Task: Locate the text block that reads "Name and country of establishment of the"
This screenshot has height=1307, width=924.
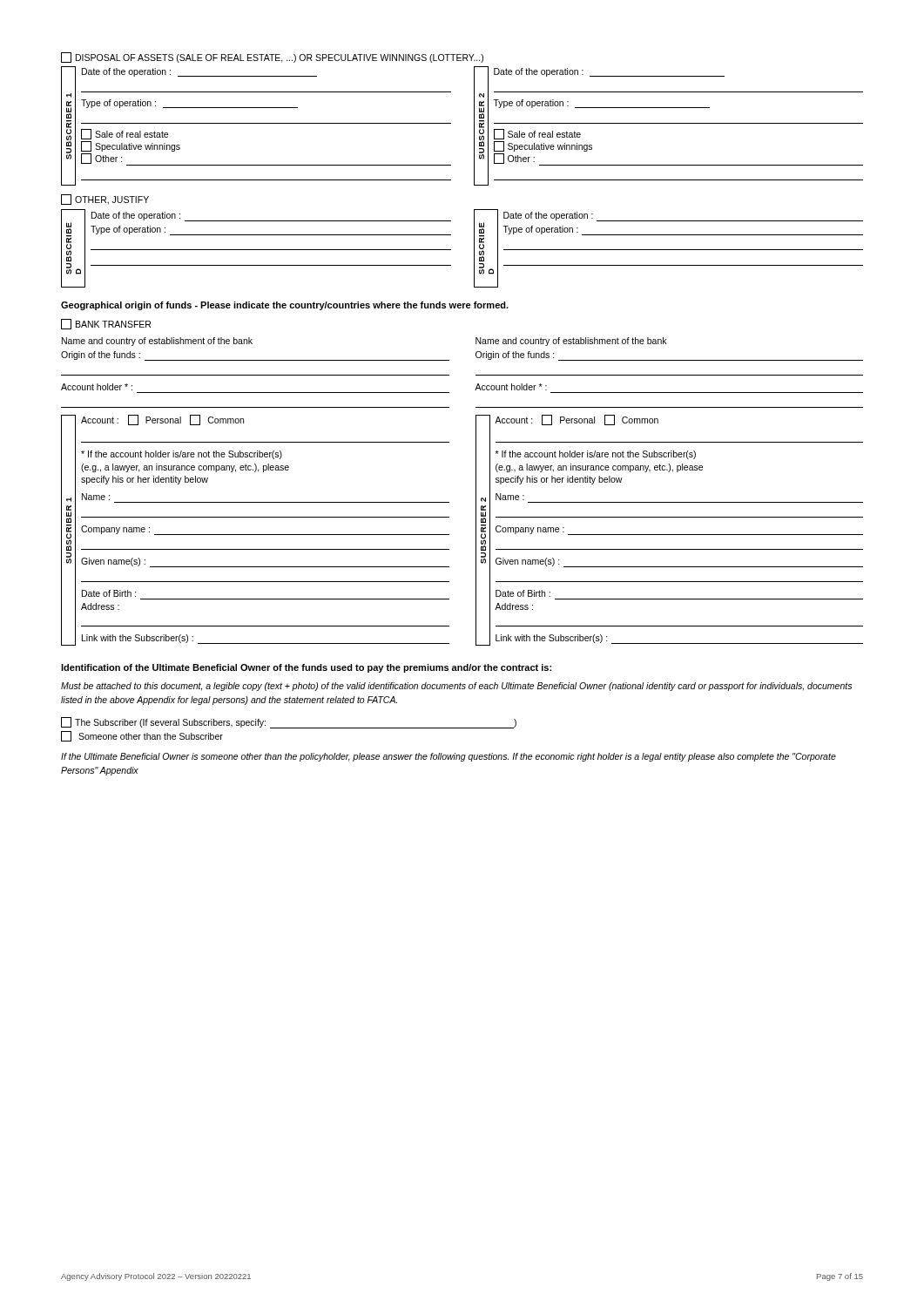Action: (160, 341)
